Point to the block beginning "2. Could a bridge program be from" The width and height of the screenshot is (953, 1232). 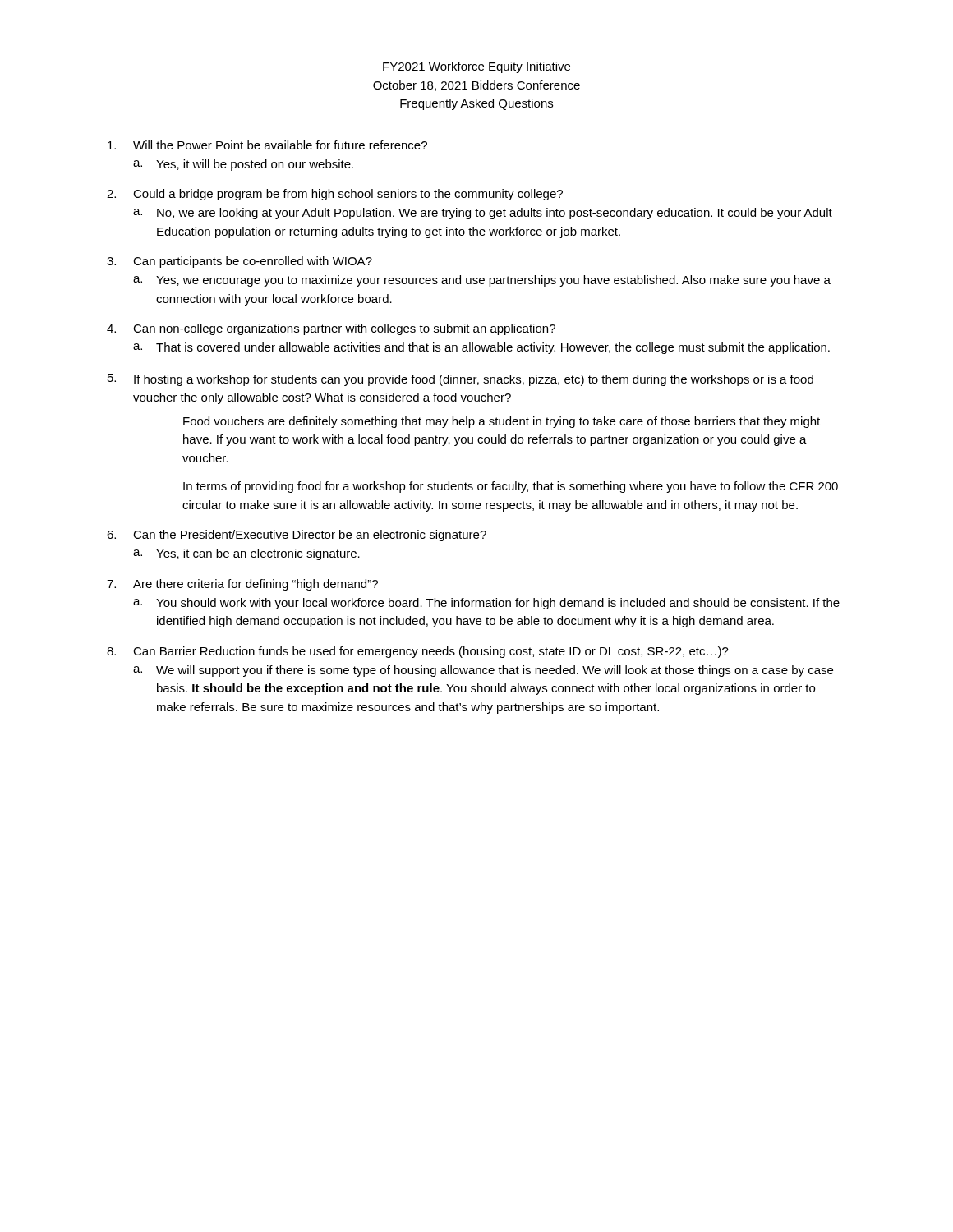point(476,214)
